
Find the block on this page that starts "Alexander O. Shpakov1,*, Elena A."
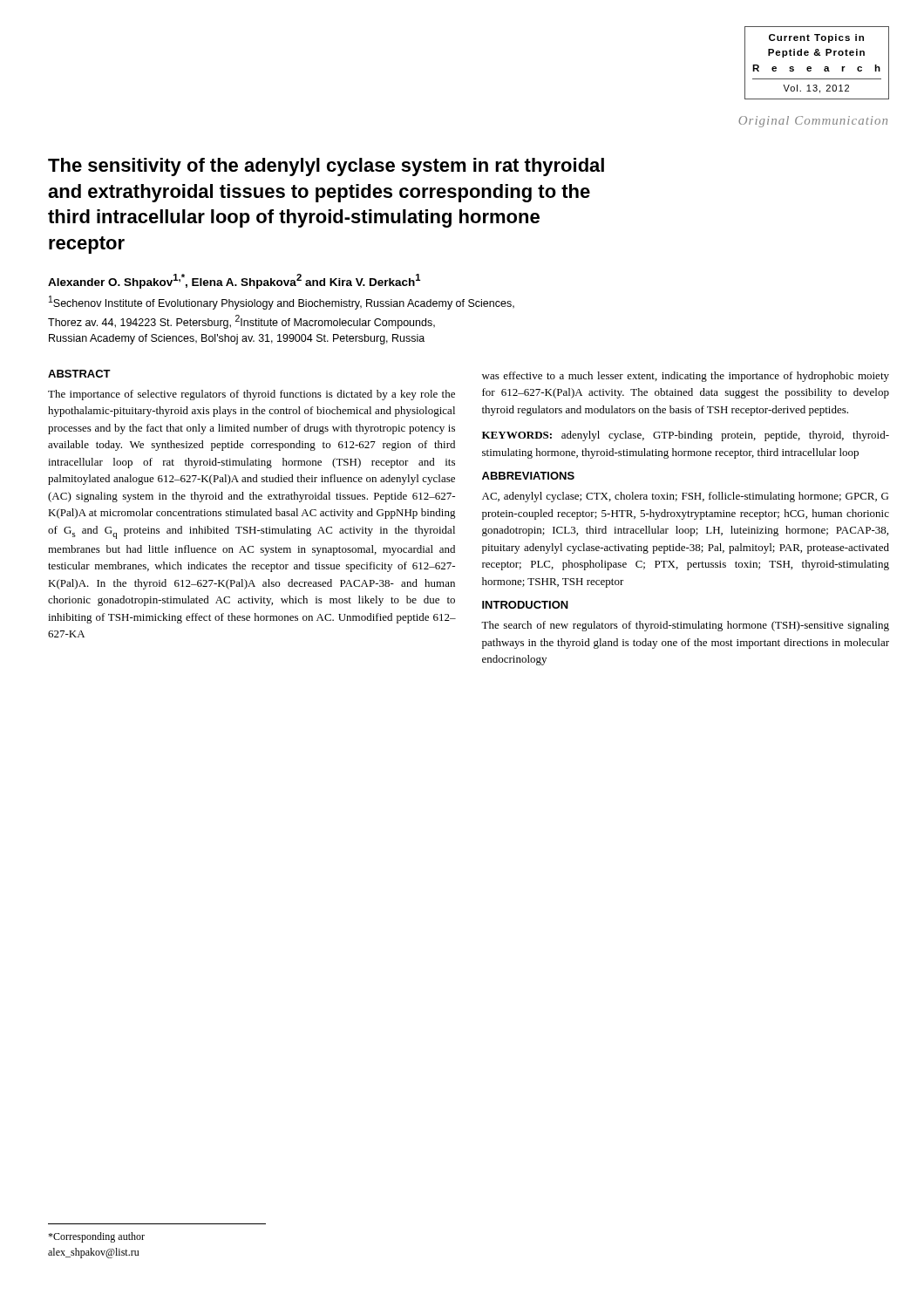point(234,280)
